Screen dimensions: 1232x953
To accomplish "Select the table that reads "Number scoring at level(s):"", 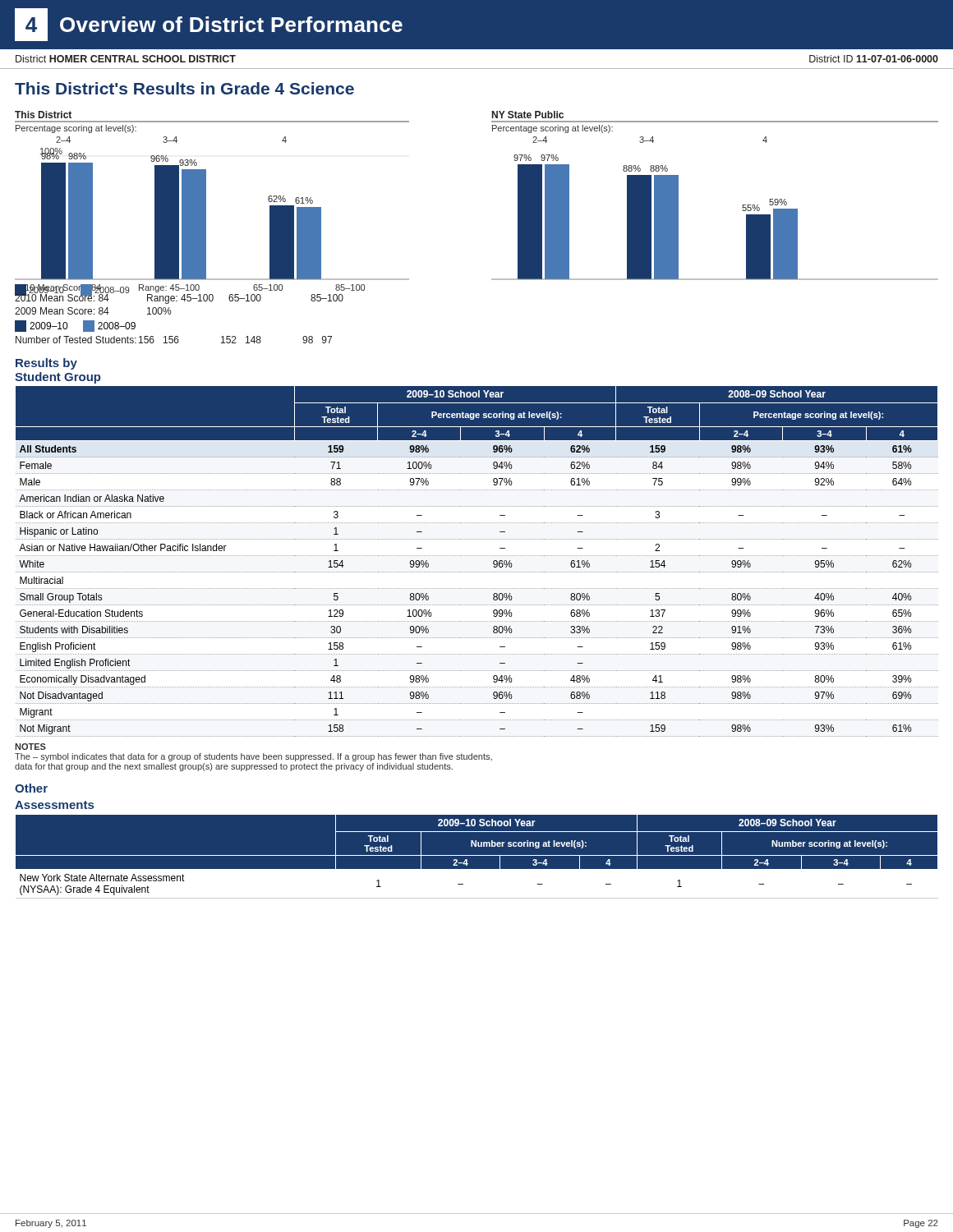I will click(x=476, y=837).
